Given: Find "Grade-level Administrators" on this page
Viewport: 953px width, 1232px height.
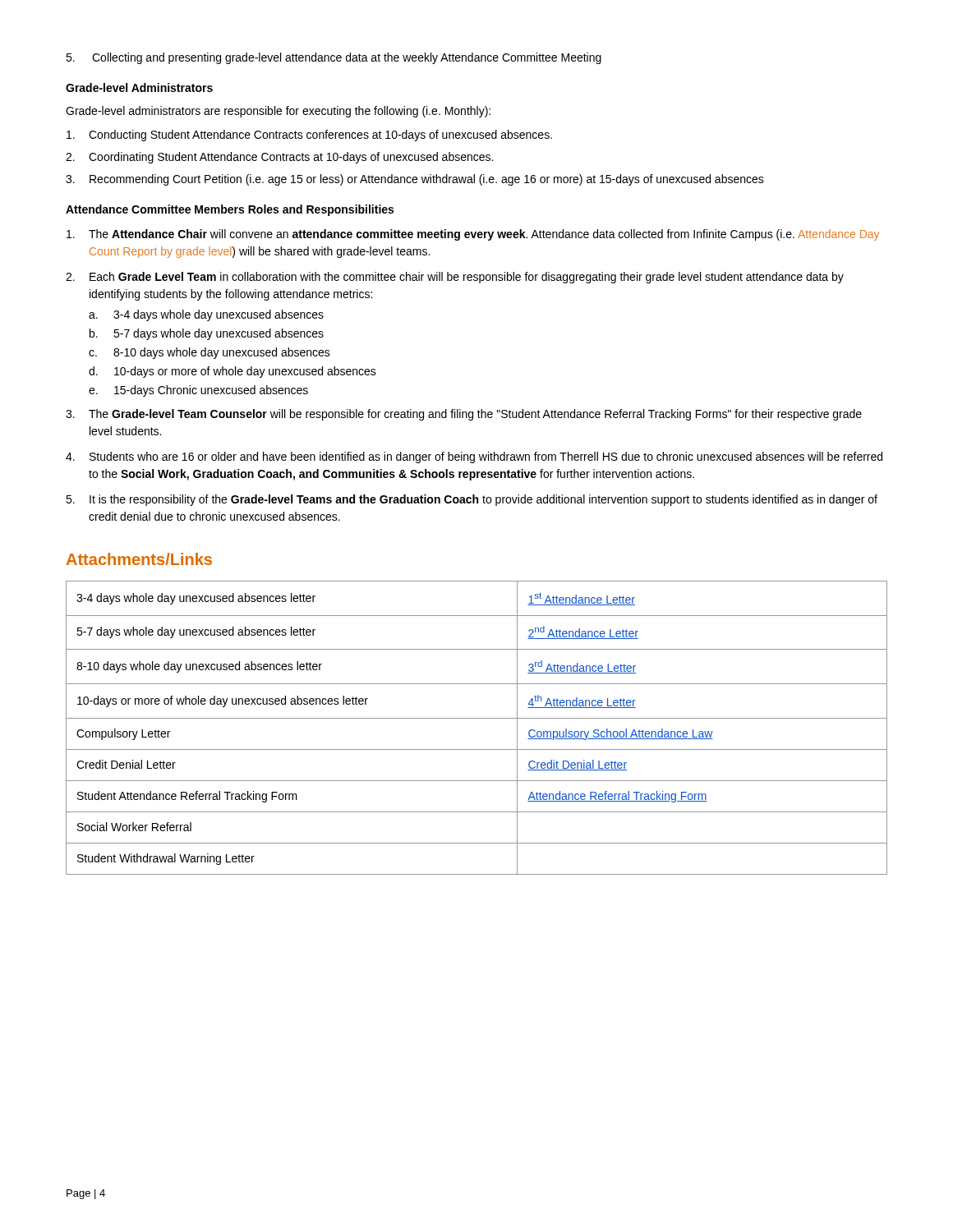Looking at the screenshot, I should coord(139,88).
